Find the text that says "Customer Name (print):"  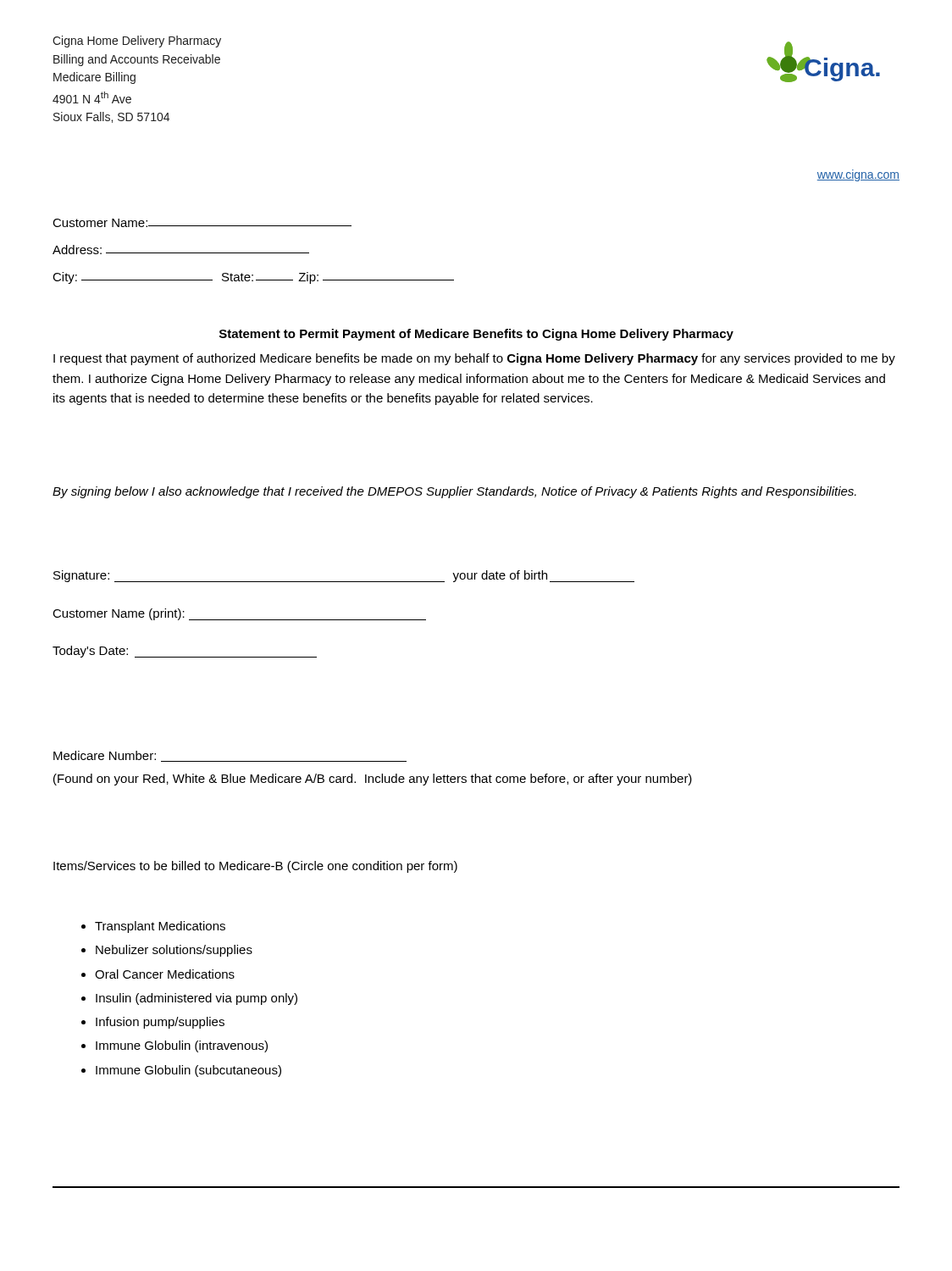pyautogui.click(x=239, y=613)
